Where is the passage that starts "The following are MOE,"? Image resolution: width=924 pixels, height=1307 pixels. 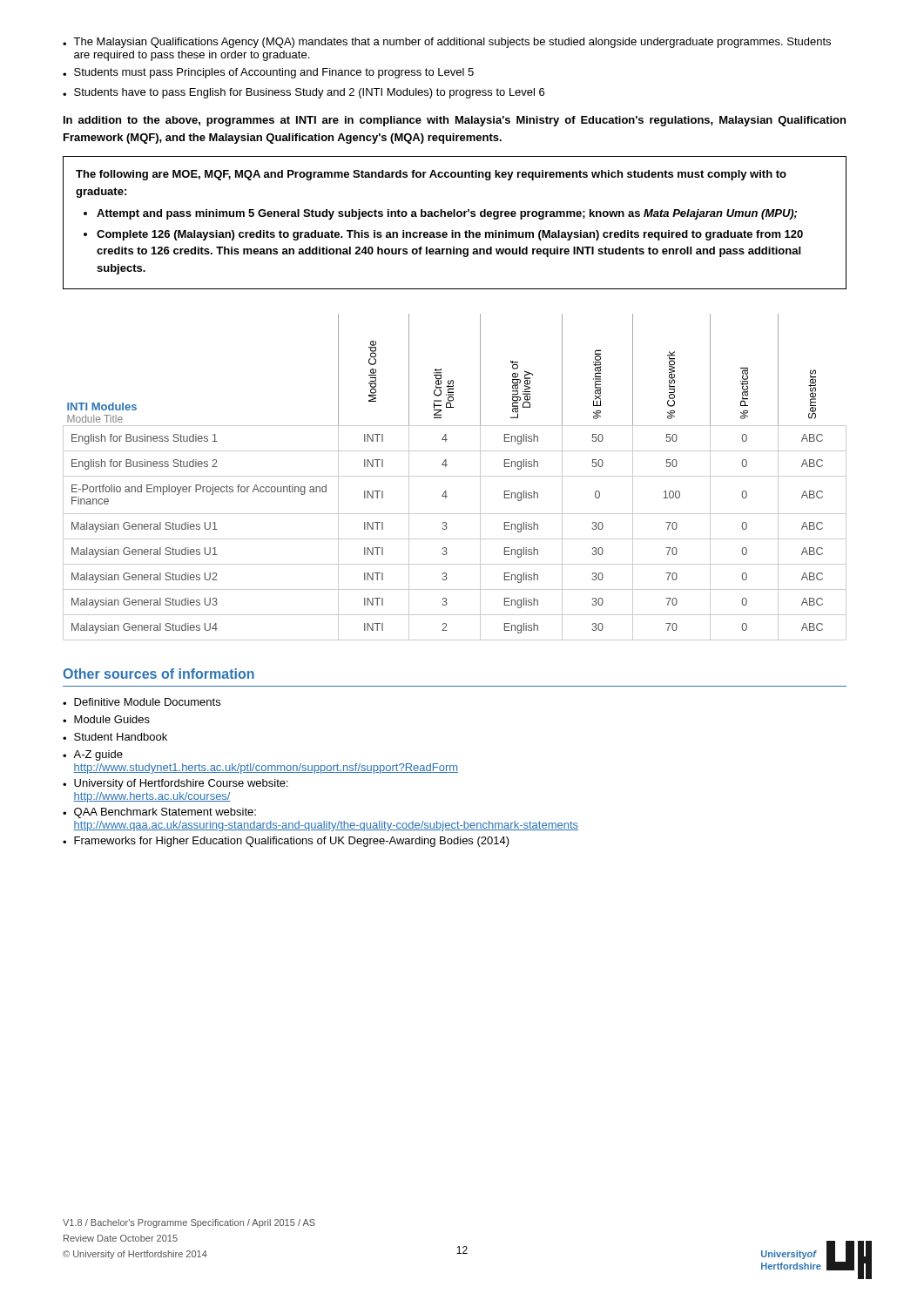[455, 221]
